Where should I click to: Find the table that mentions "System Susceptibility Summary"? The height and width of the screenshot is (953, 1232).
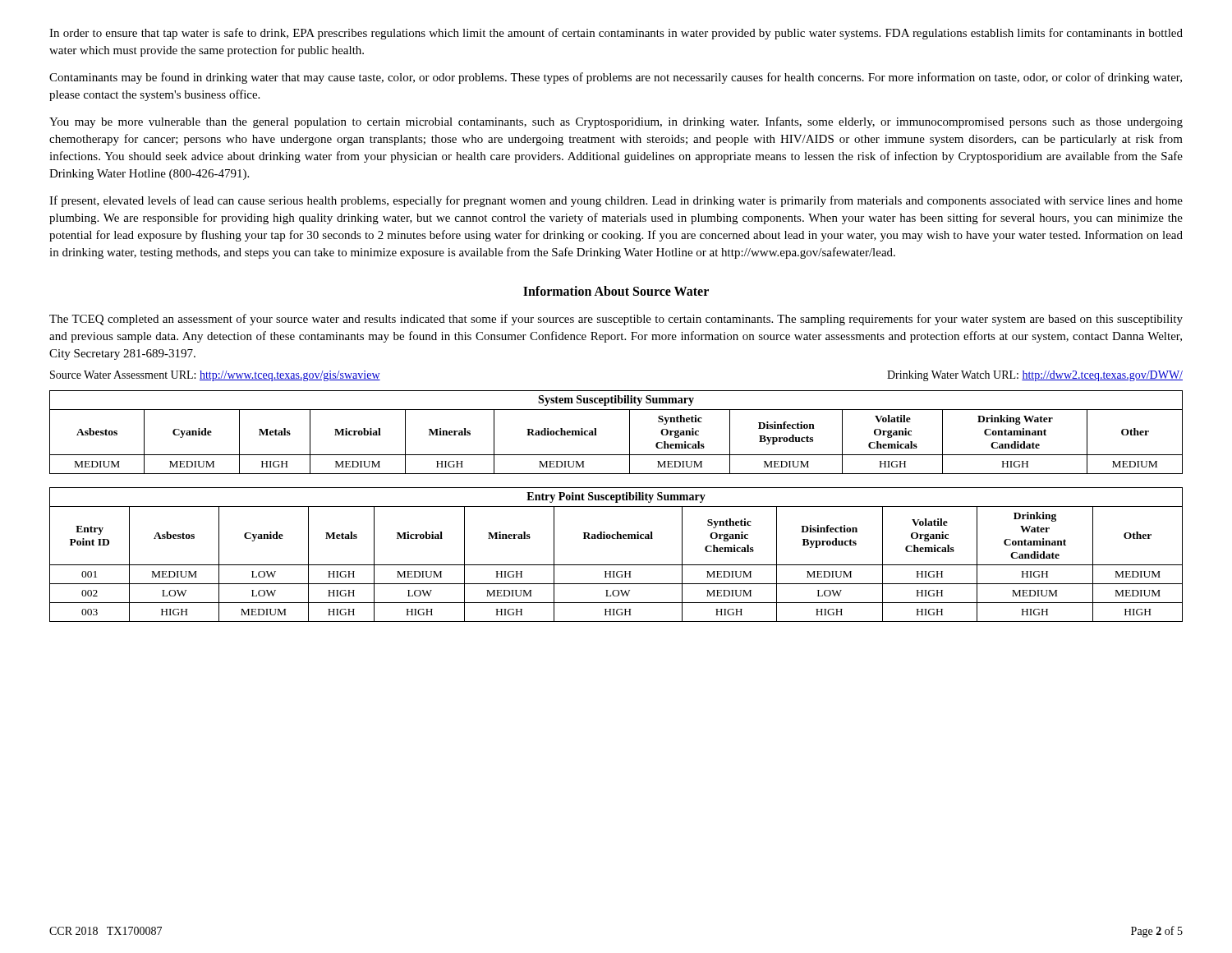click(x=616, y=432)
